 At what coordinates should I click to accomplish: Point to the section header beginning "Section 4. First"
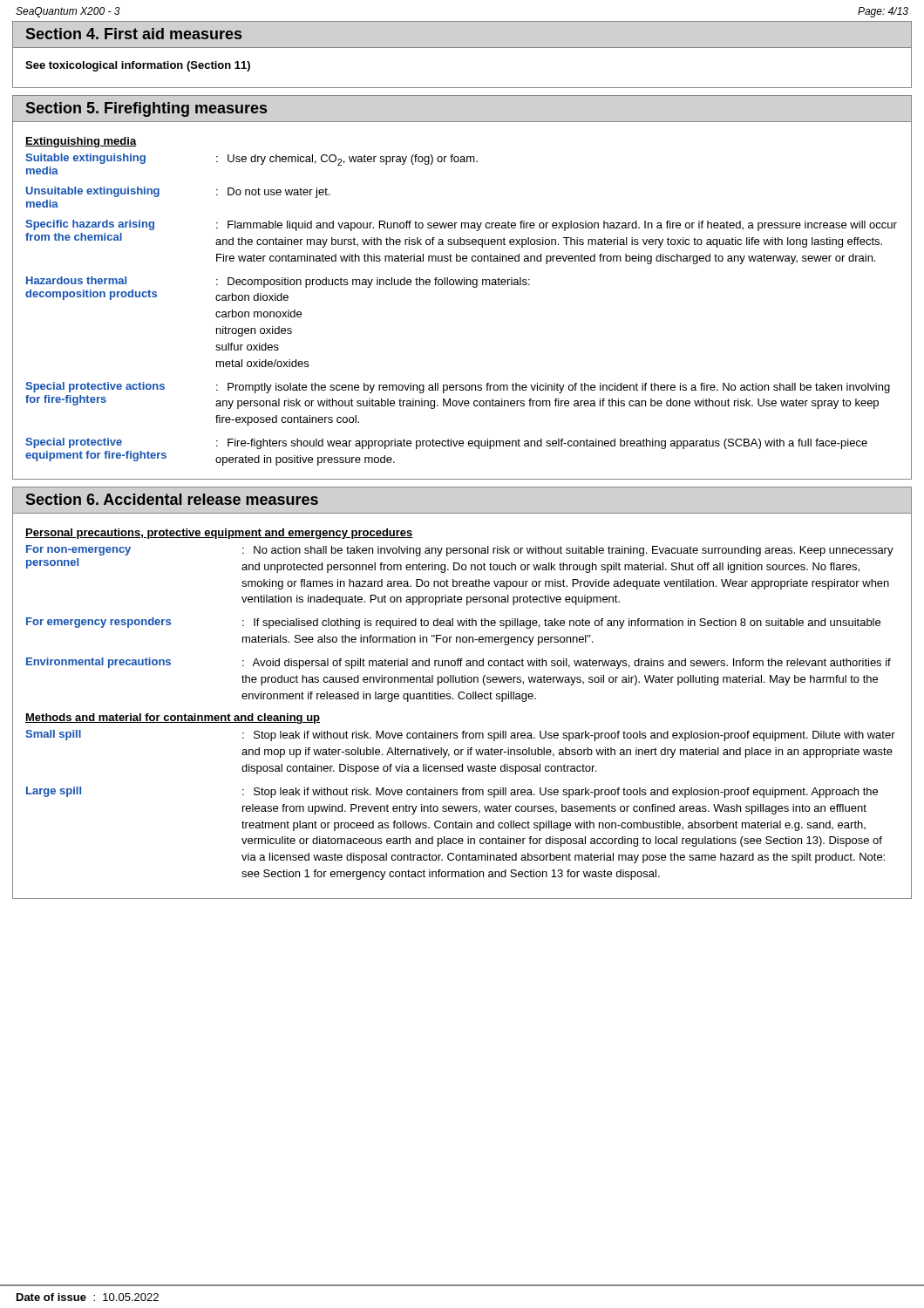click(x=134, y=34)
